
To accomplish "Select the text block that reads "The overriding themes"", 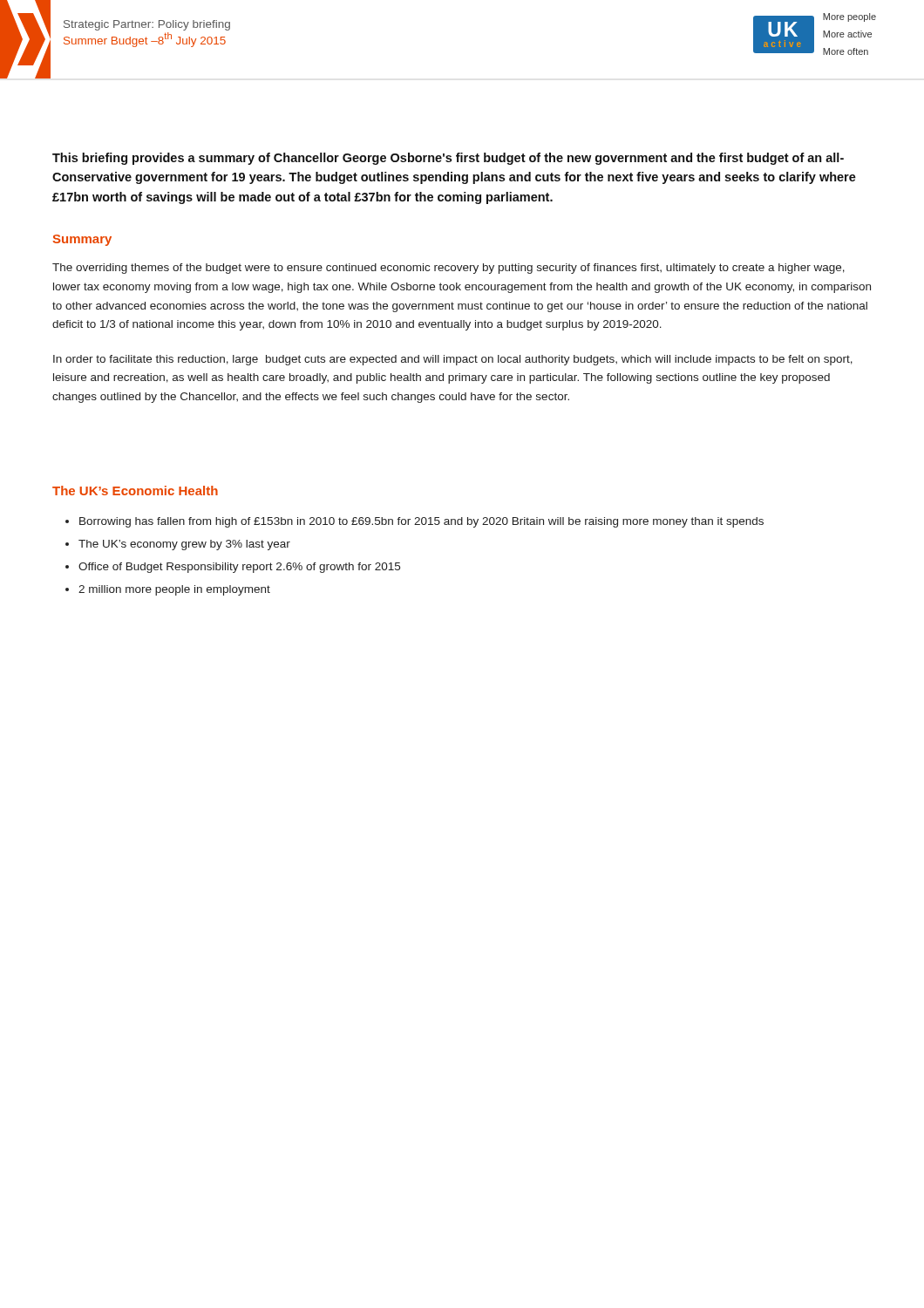I will (462, 296).
